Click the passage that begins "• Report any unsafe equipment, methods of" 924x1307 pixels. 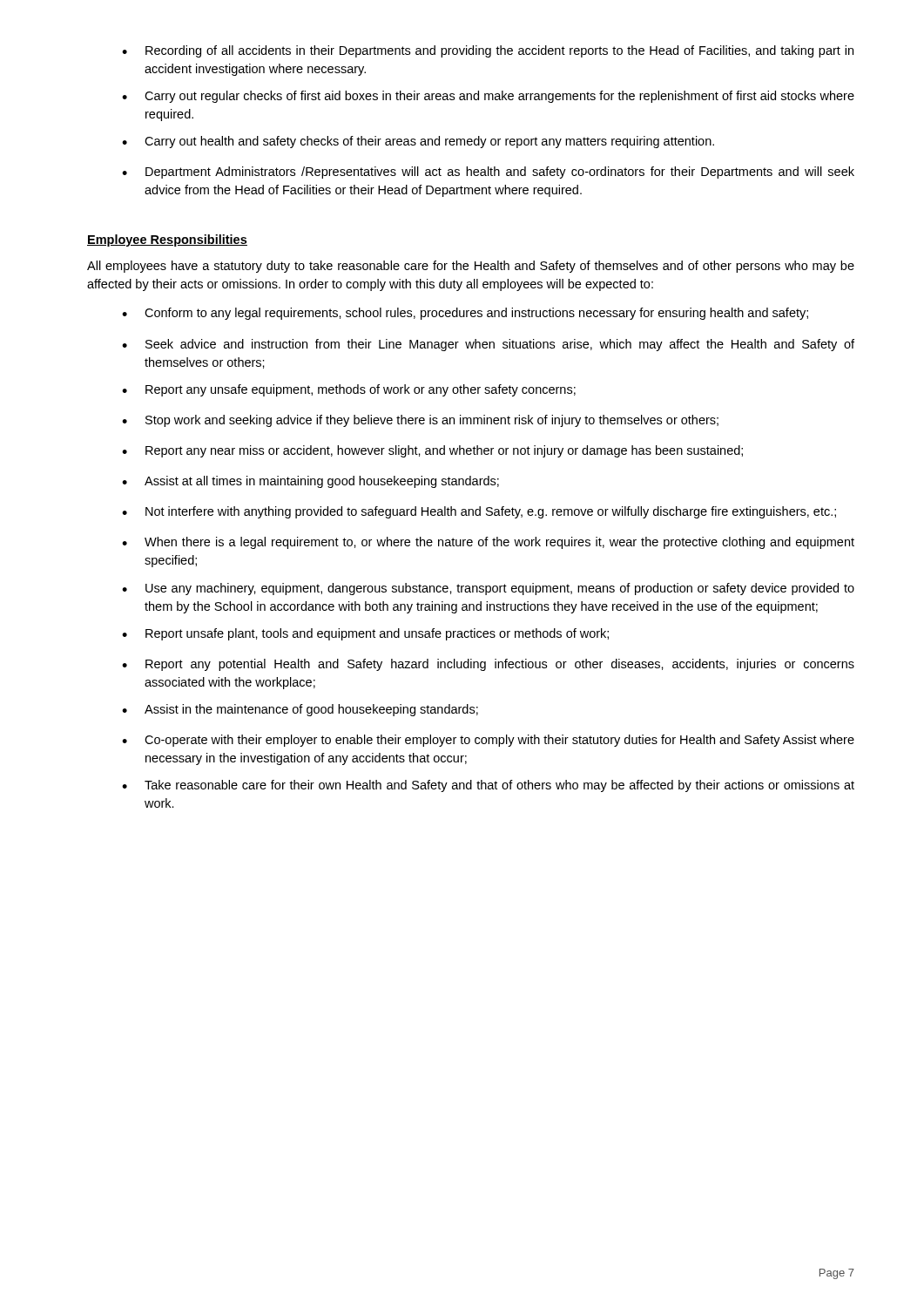click(x=349, y=391)
